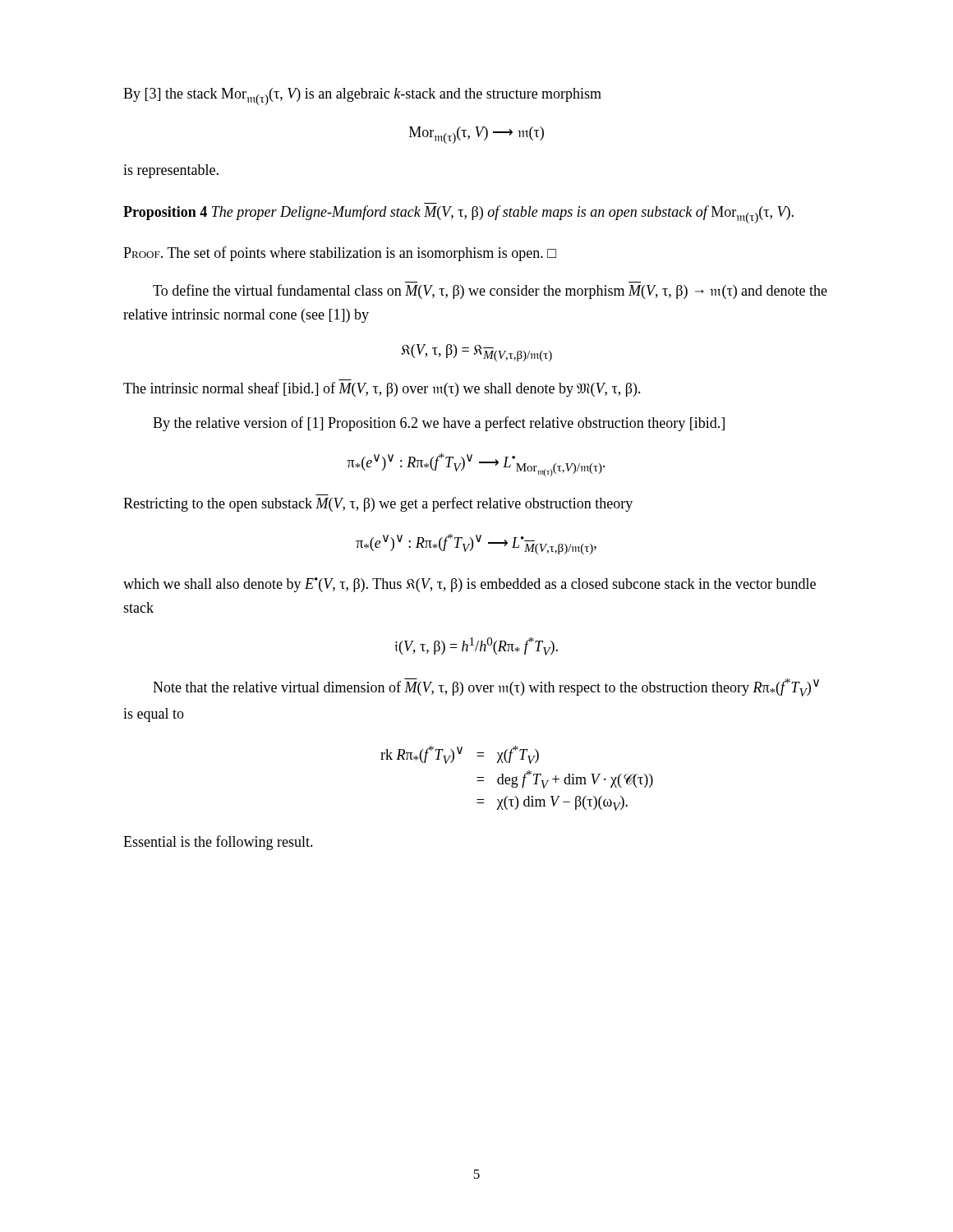Click on the element starting "𝔦(V, τ, β)"
Image resolution: width=953 pixels, height=1232 pixels.
click(476, 646)
